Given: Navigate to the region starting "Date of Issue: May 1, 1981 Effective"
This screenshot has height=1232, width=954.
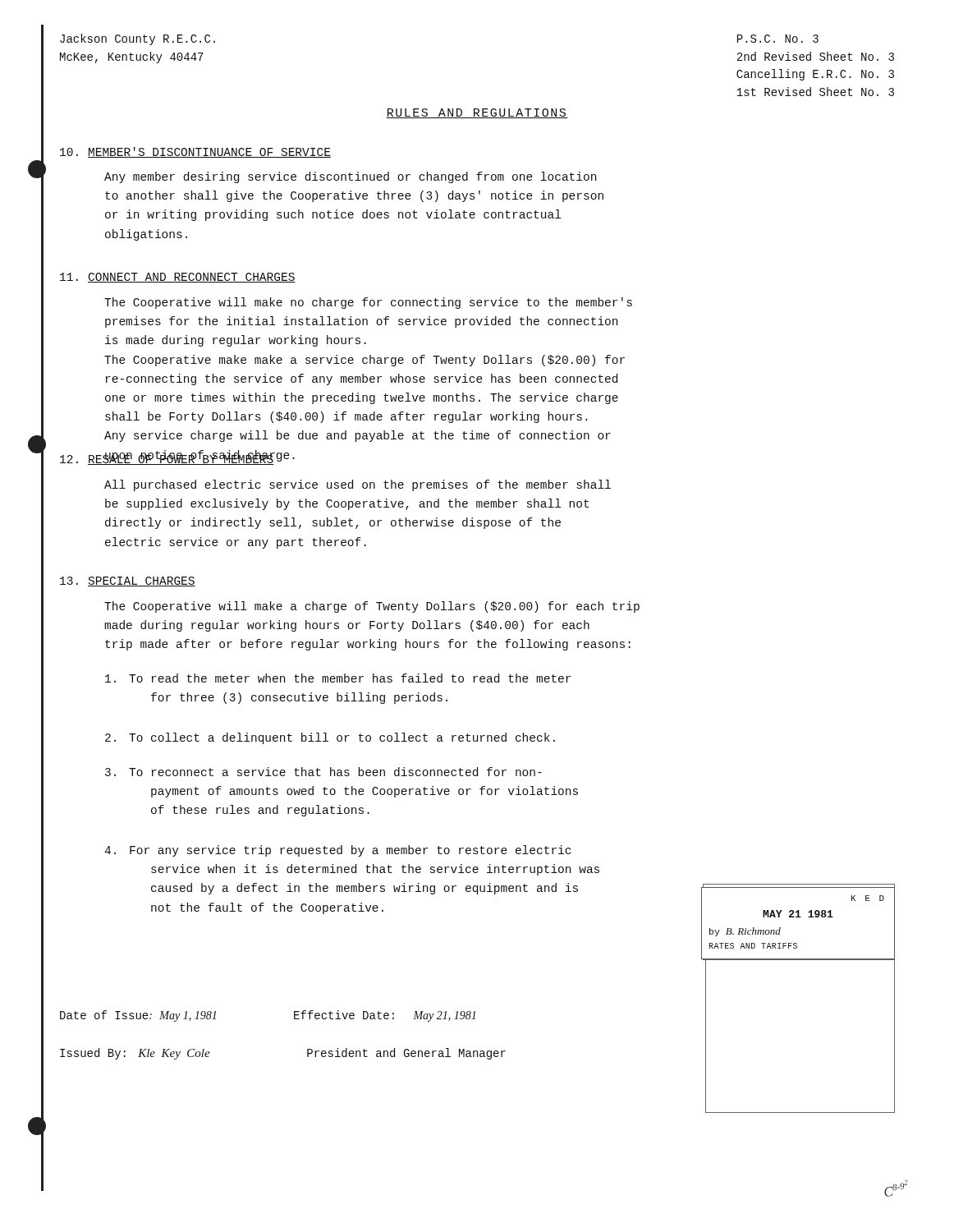Looking at the screenshot, I should coord(137,1016).
